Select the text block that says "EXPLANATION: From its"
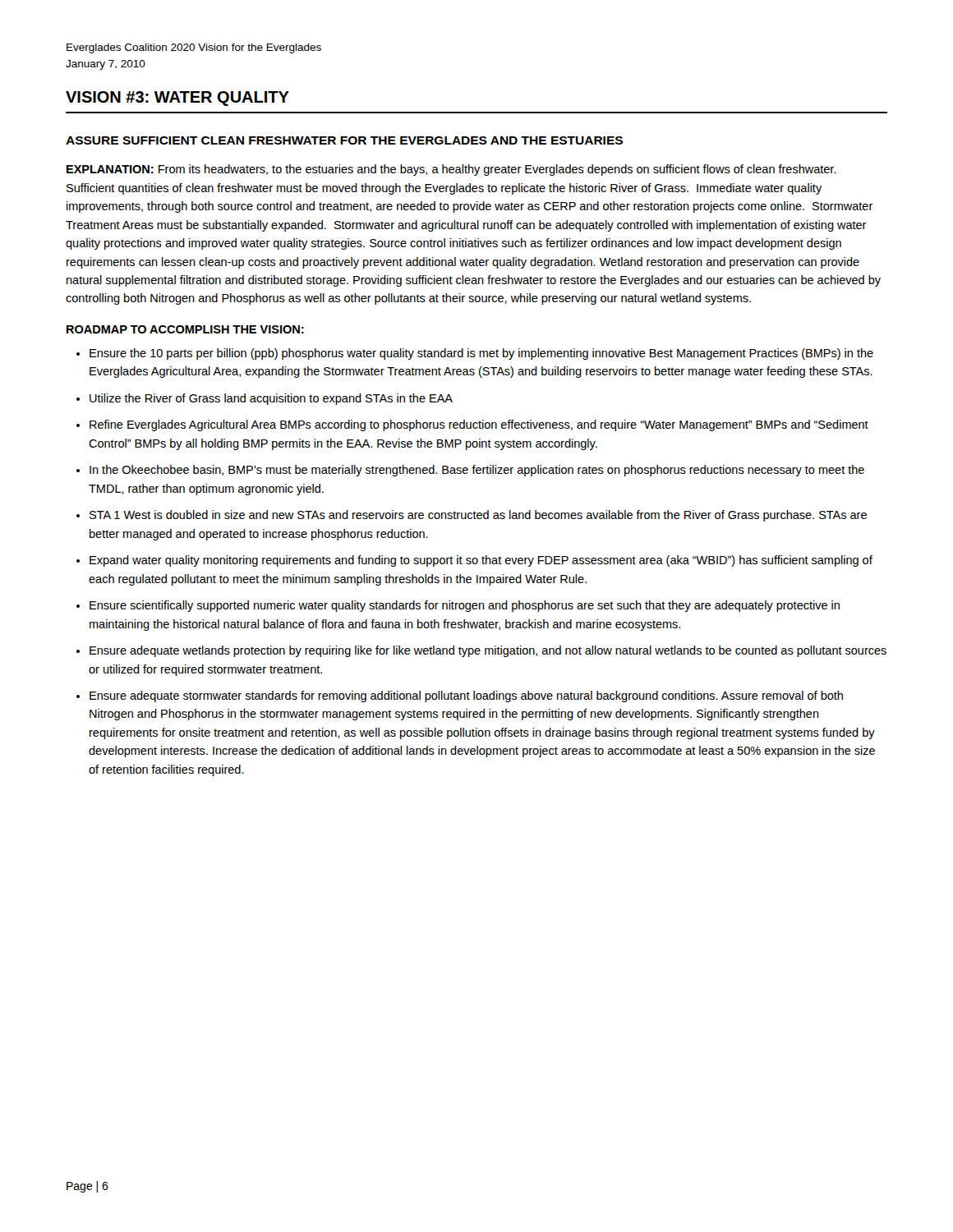The width and height of the screenshot is (953, 1232). tap(473, 234)
